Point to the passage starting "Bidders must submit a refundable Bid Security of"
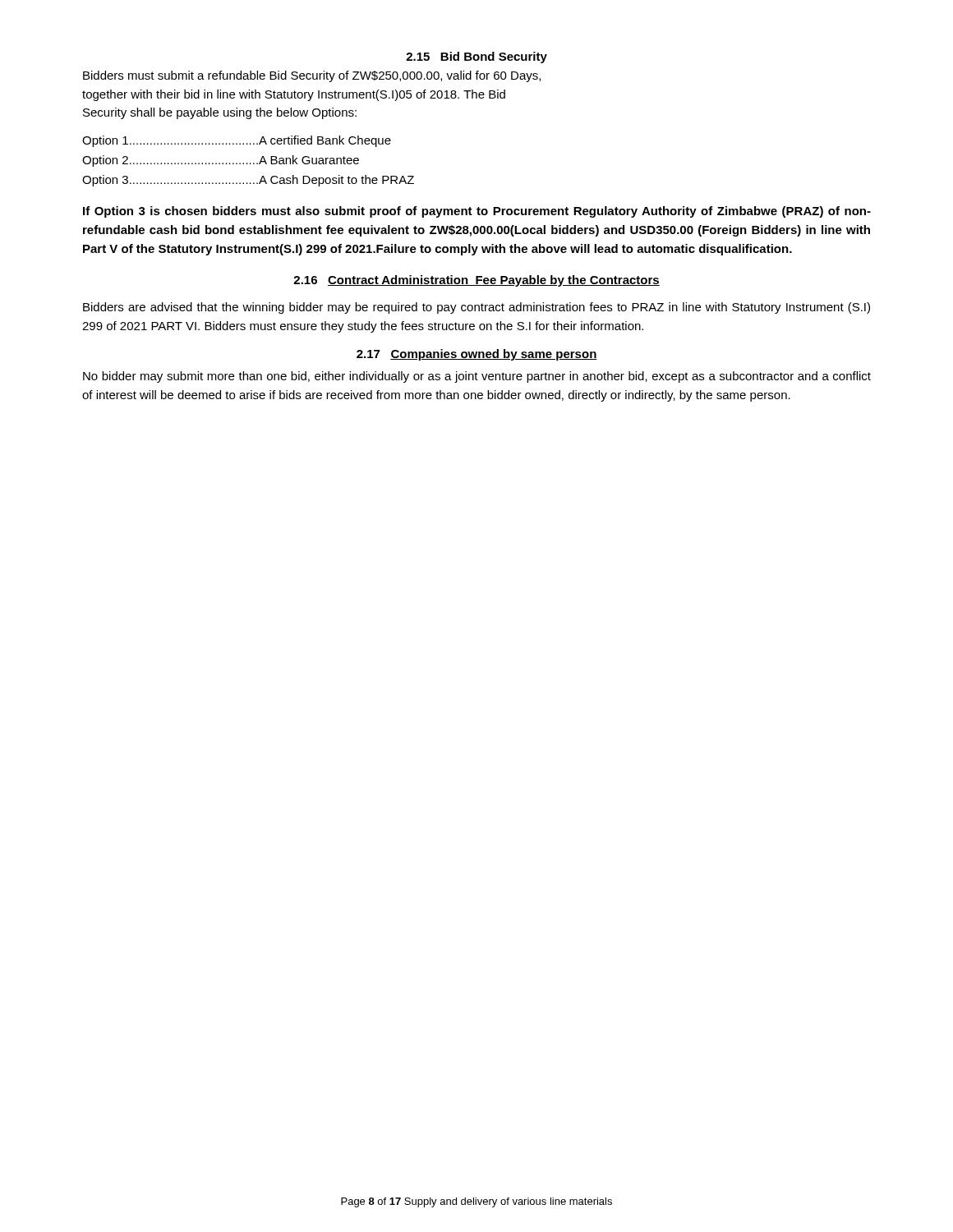Screen dimensions: 1232x953 point(312,94)
